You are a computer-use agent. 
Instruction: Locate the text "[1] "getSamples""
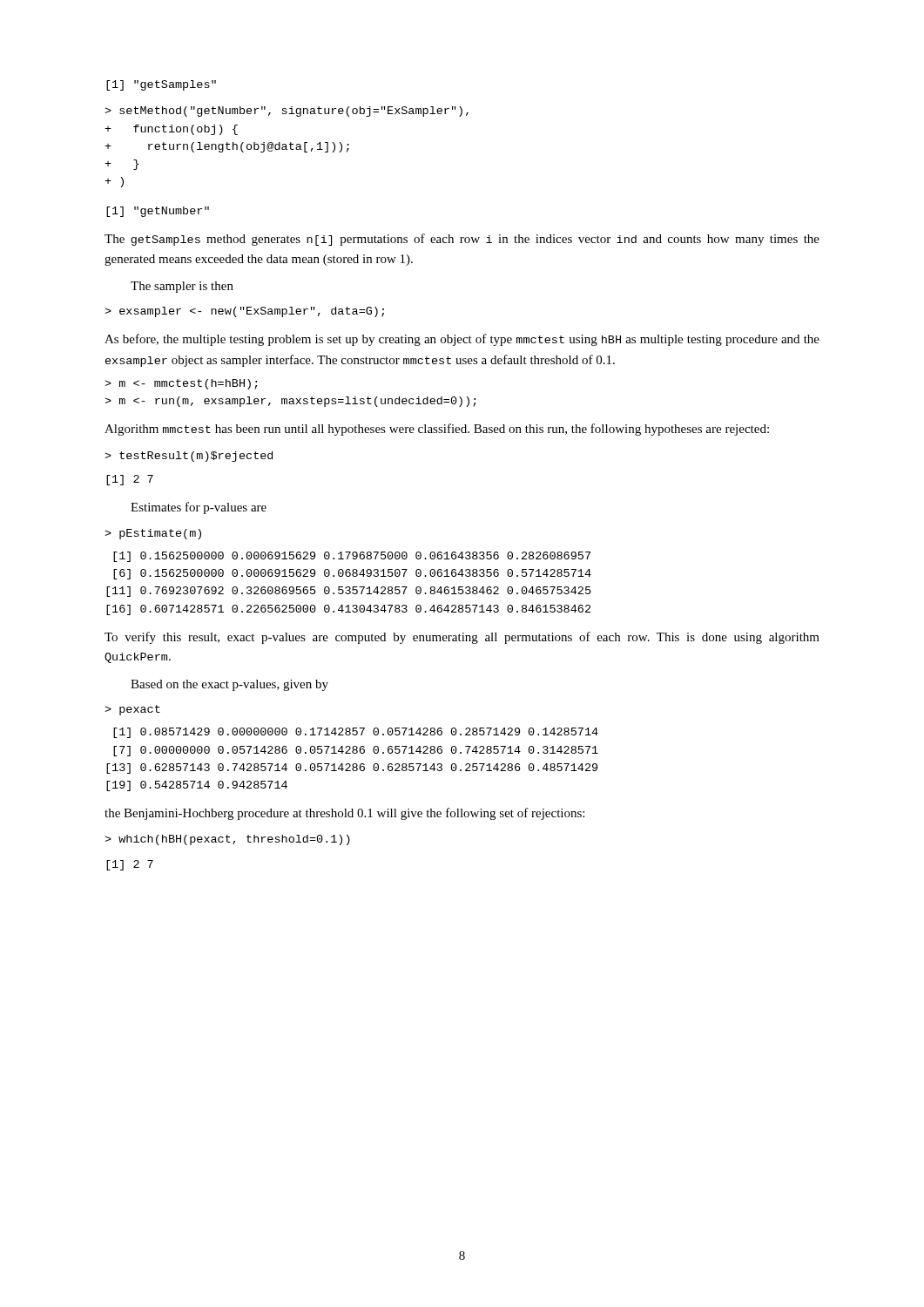[161, 85]
